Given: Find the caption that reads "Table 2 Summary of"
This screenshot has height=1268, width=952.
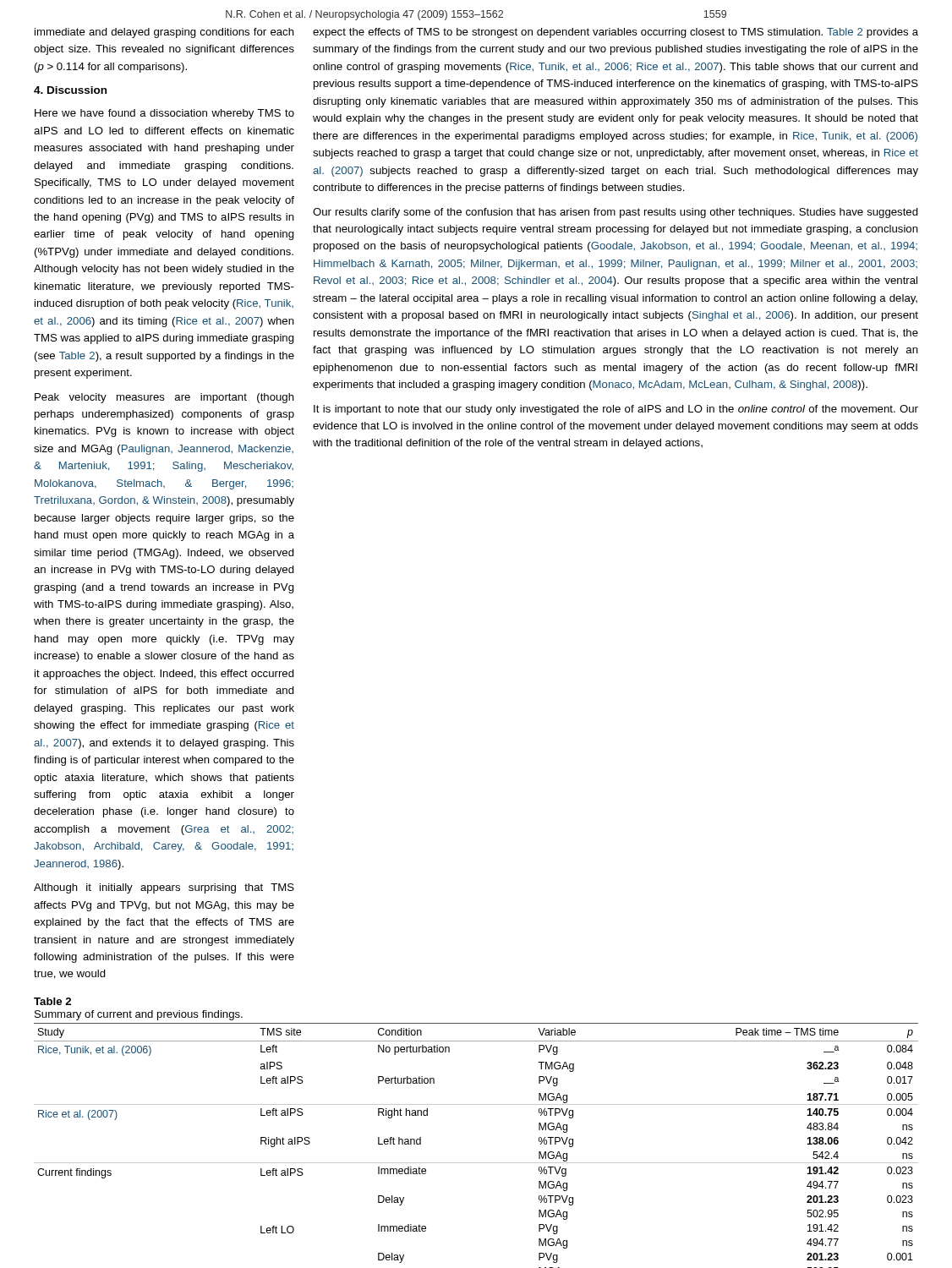Looking at the screenshot, I should pos(139,1008).
